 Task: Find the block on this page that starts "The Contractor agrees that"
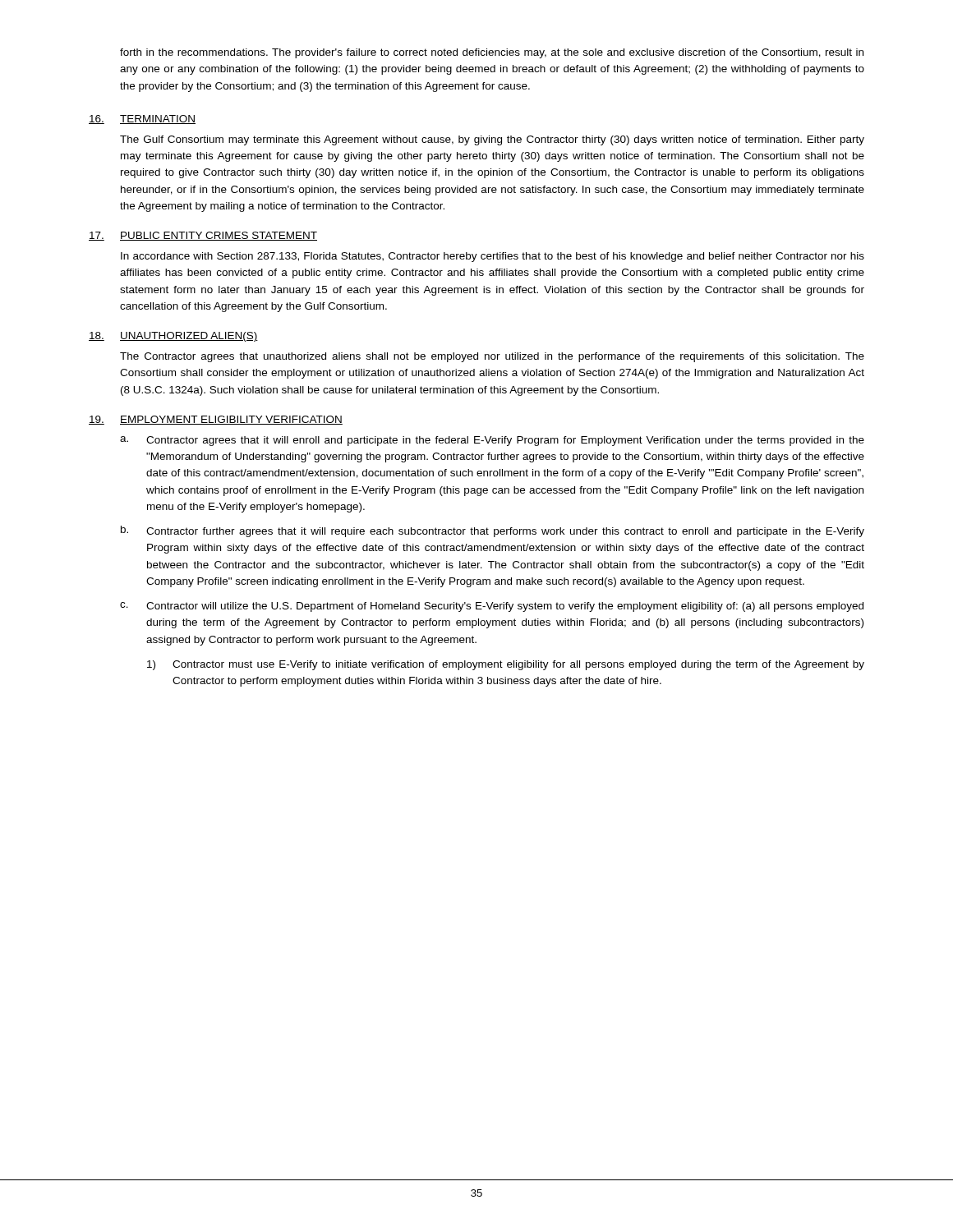pos(492,373)
